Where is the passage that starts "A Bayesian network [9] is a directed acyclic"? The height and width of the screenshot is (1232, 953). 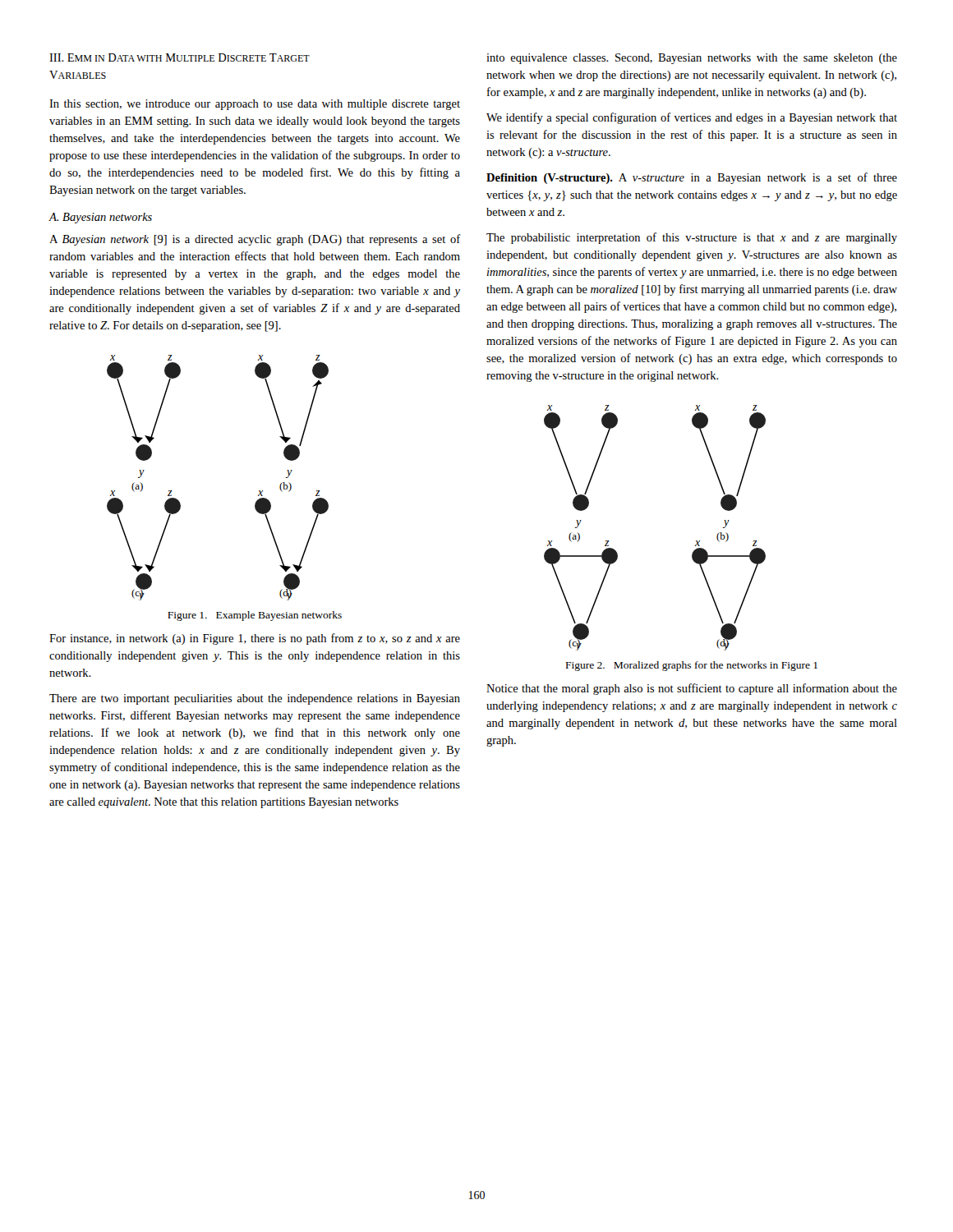[255, 283]
